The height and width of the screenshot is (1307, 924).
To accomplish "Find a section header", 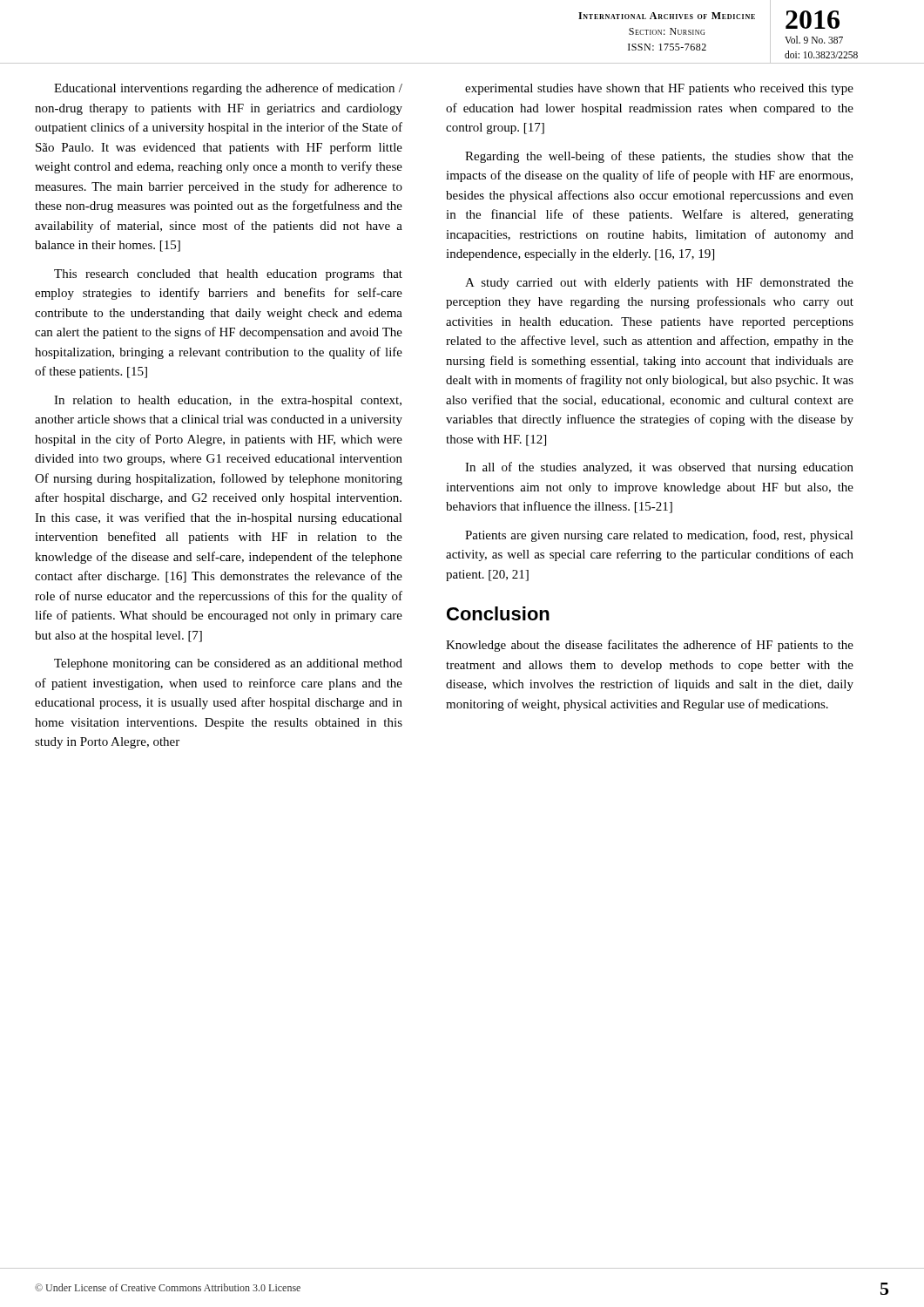I will click(498, 614).
